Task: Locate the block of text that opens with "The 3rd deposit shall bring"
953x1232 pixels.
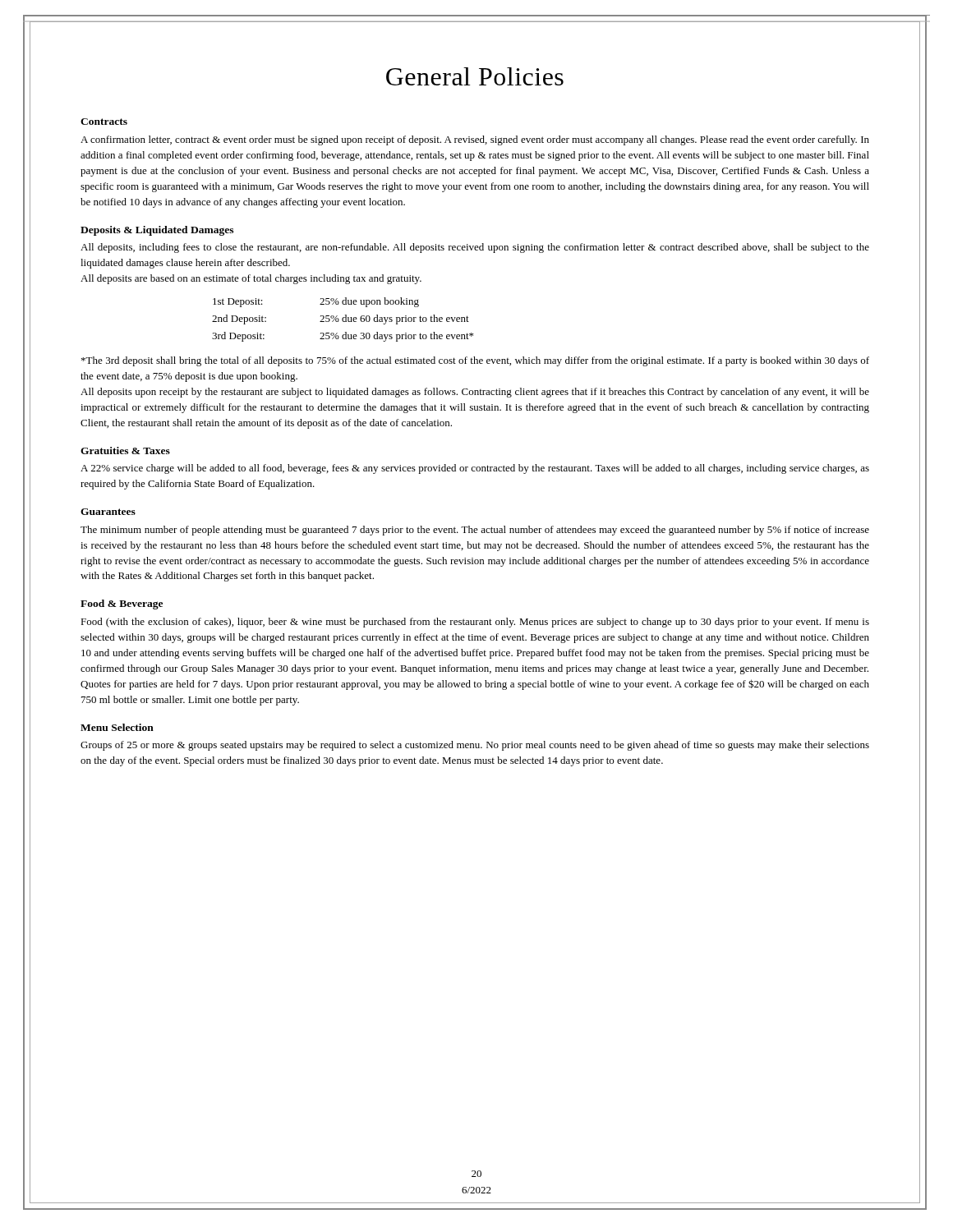Action: click(475, 391)
